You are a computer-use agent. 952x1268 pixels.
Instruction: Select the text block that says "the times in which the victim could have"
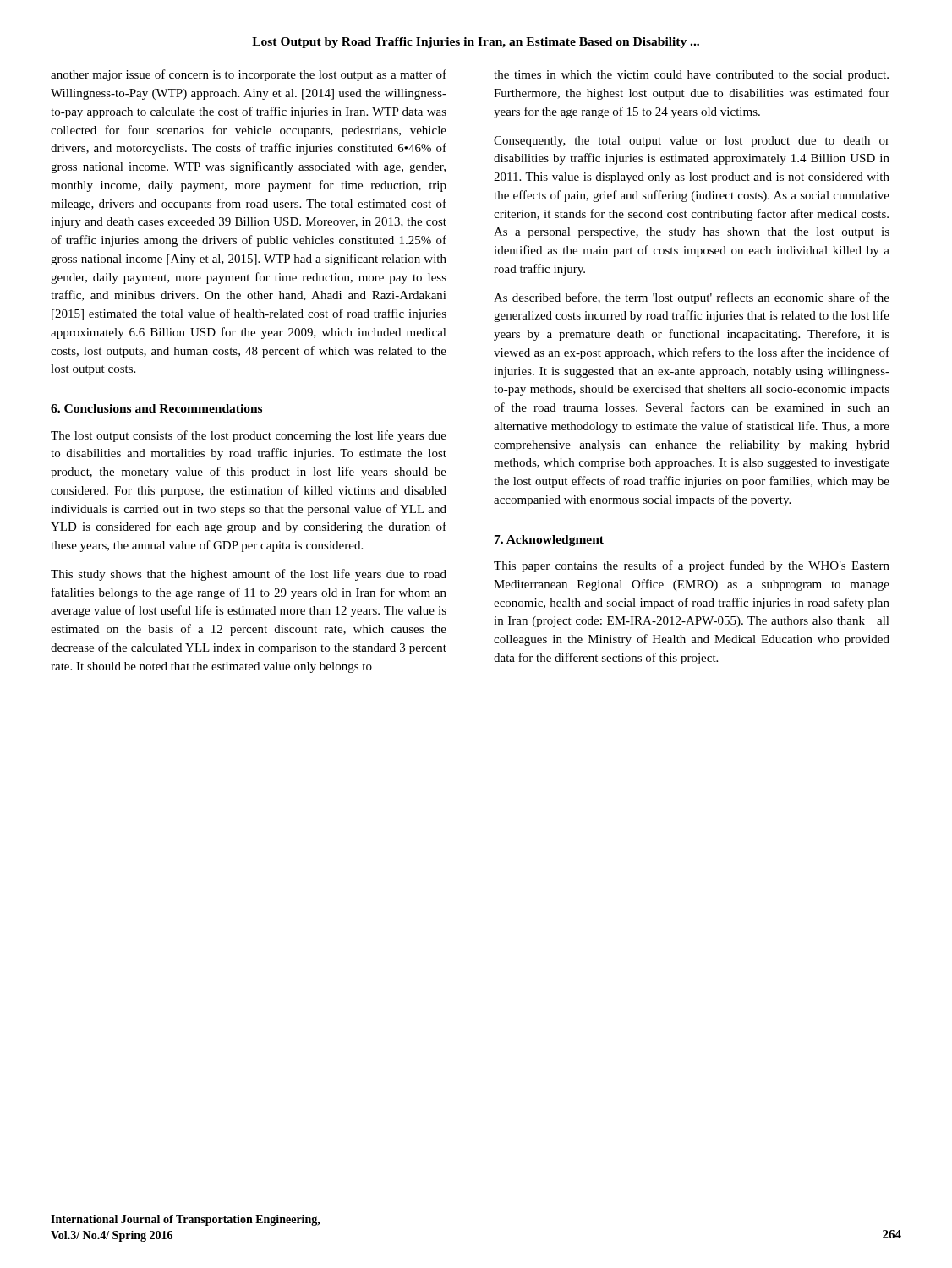(x=692, y=93)
